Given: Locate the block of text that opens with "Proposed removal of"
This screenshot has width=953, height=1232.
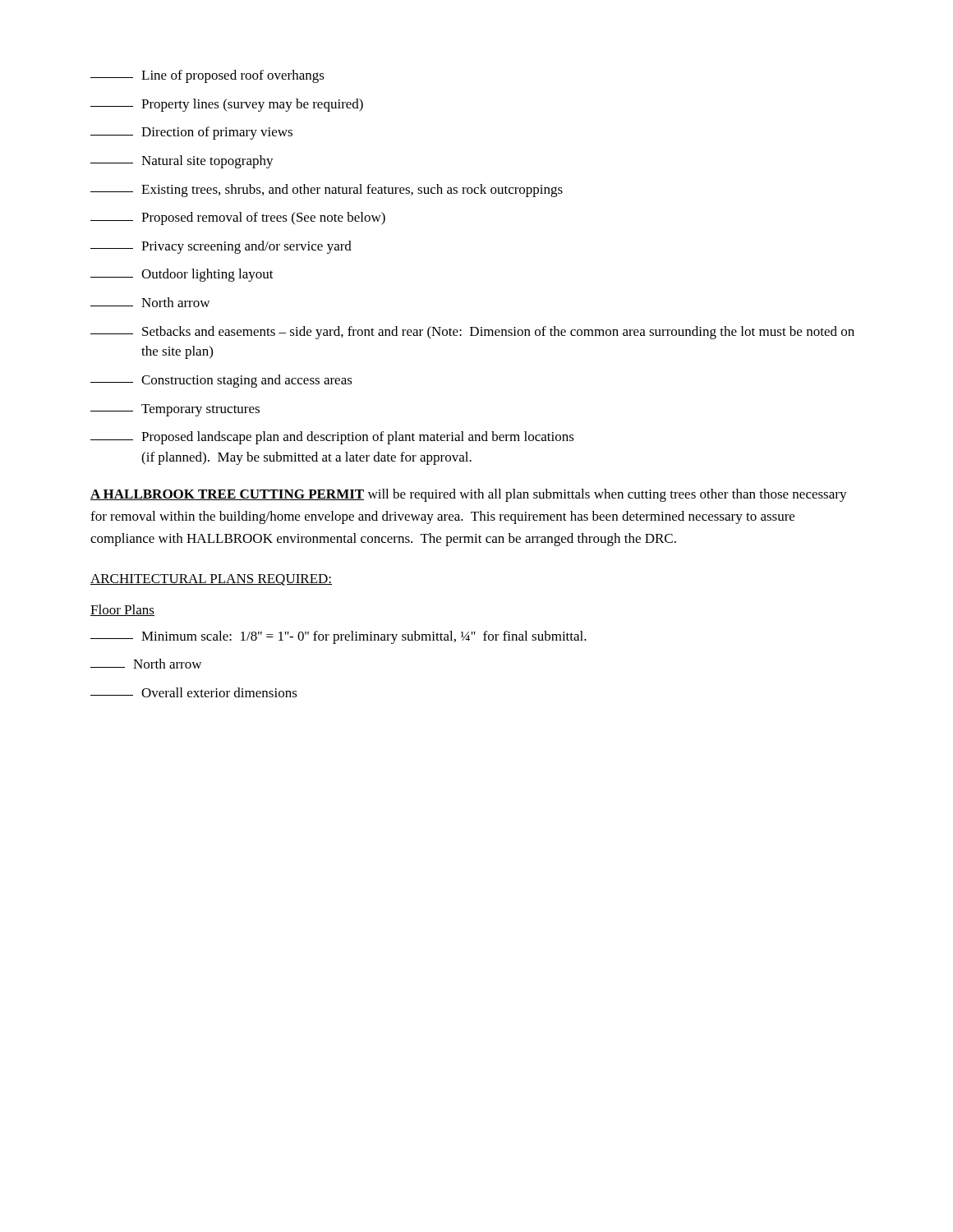Looking at the screenshot, I should [238, 218].
